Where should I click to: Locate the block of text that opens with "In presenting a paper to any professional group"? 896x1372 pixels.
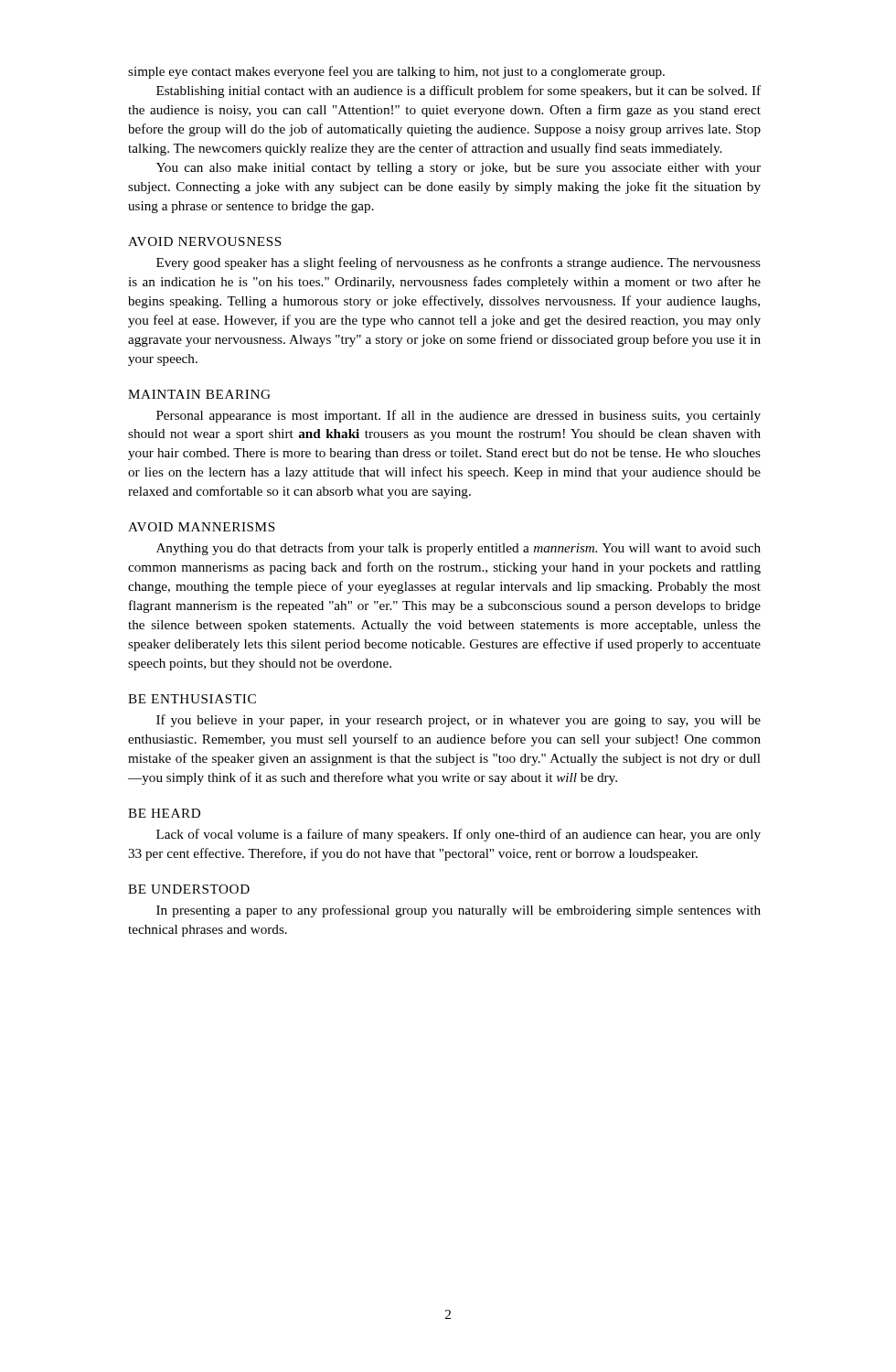(x=444, y=920)
